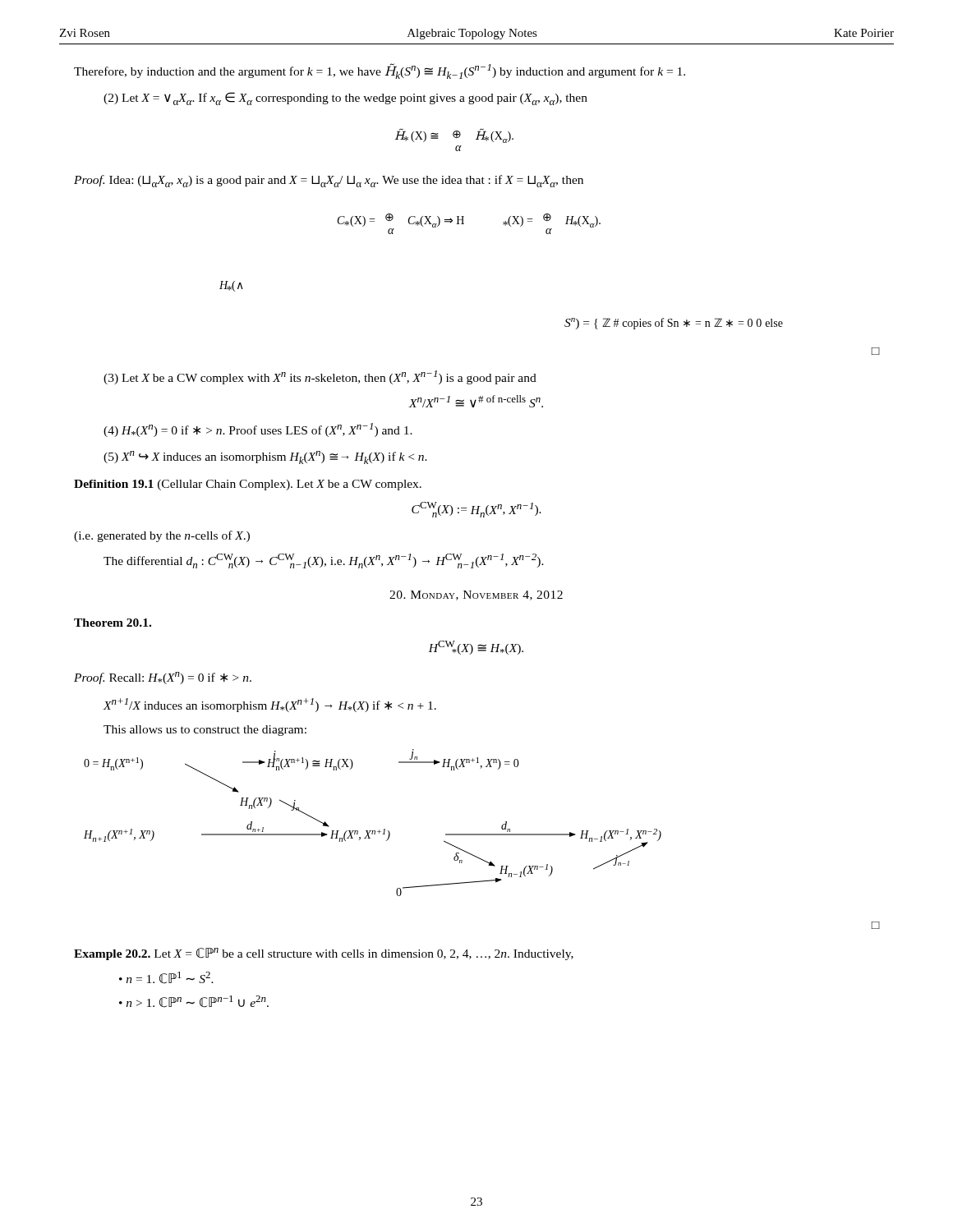Click on the block starting "(3) Let X be a CW complex"
953x1232 pixels.
click(x=320, y=375)
